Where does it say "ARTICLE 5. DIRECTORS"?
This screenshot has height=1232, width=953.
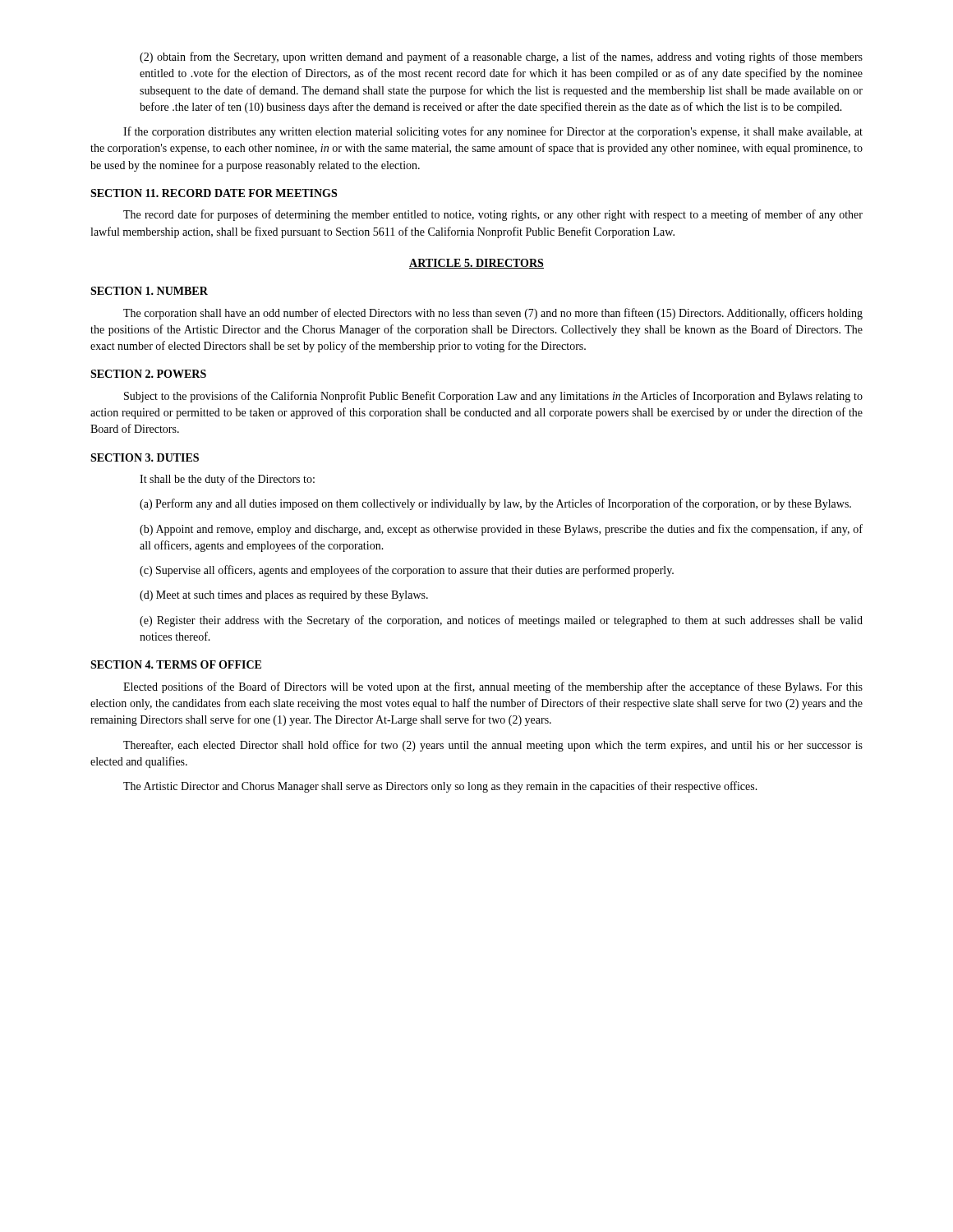pos(476,264)
